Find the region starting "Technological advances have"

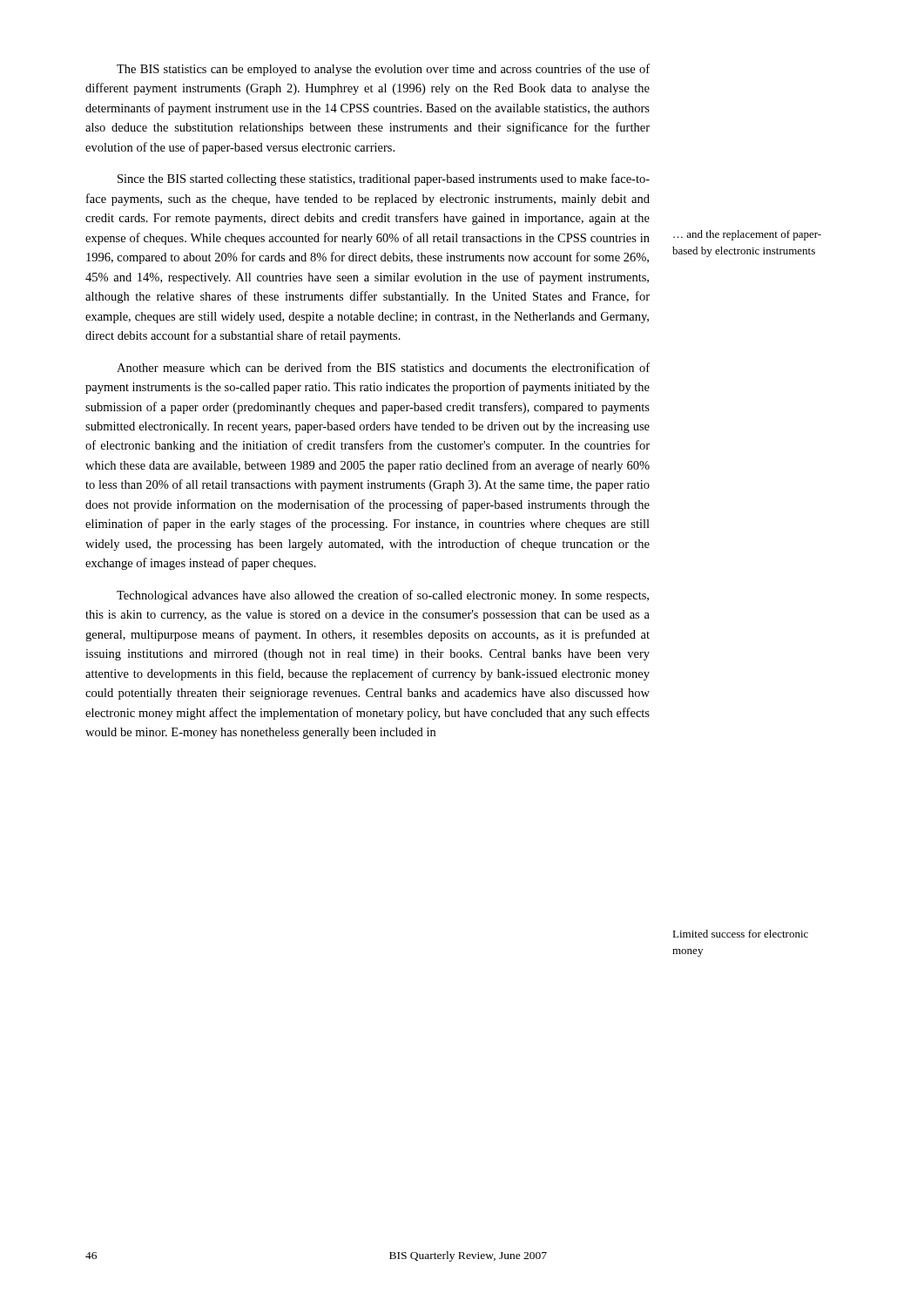click(368, 664)
